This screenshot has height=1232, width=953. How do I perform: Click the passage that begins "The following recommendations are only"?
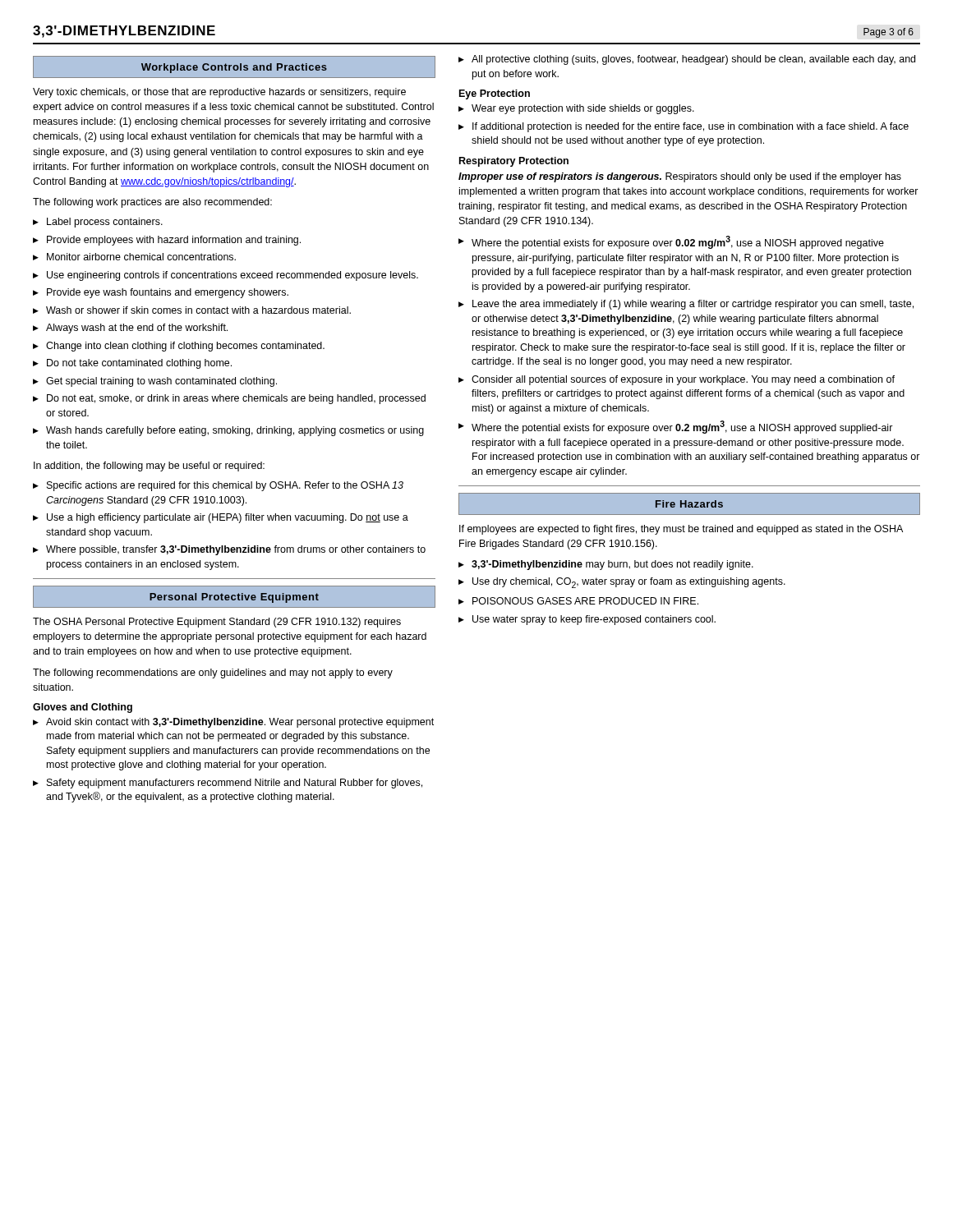(213, 680)
